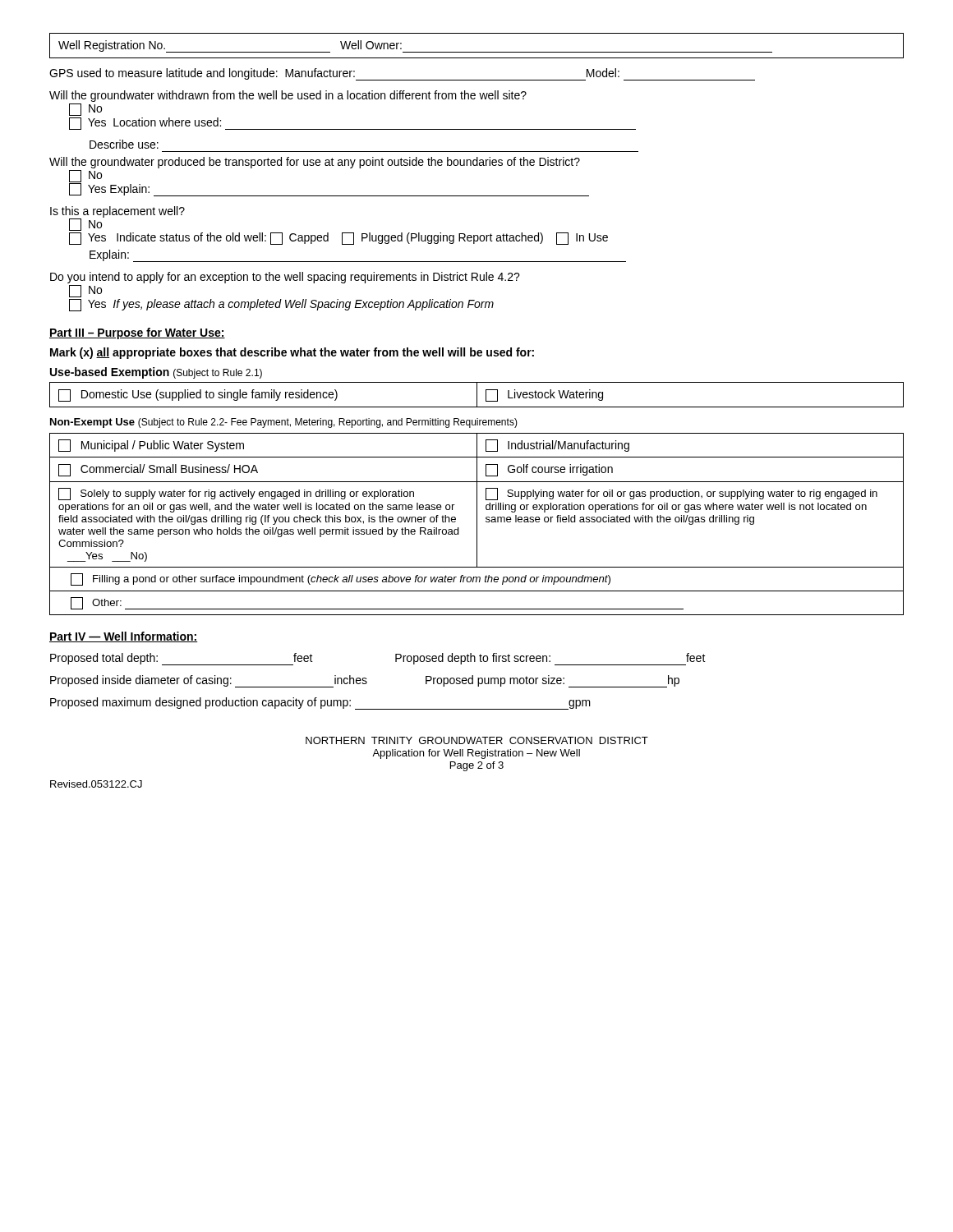The image size is (953, 1232).
Task: Locate the table with the text "Municipal / Public Water System"
Action: pos(476,524)
